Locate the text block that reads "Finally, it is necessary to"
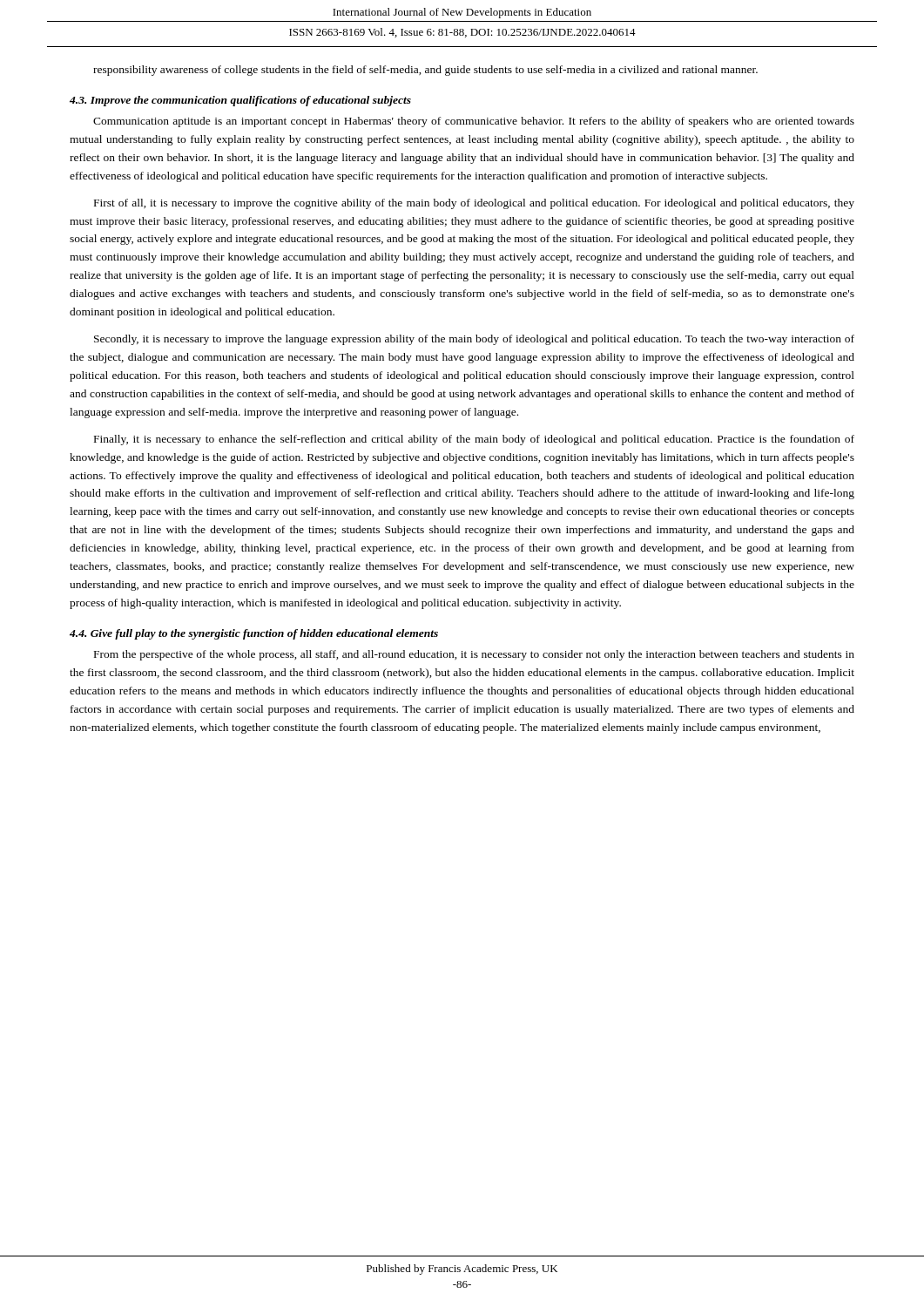924x1307 pixels. click(x=462, y=520)
